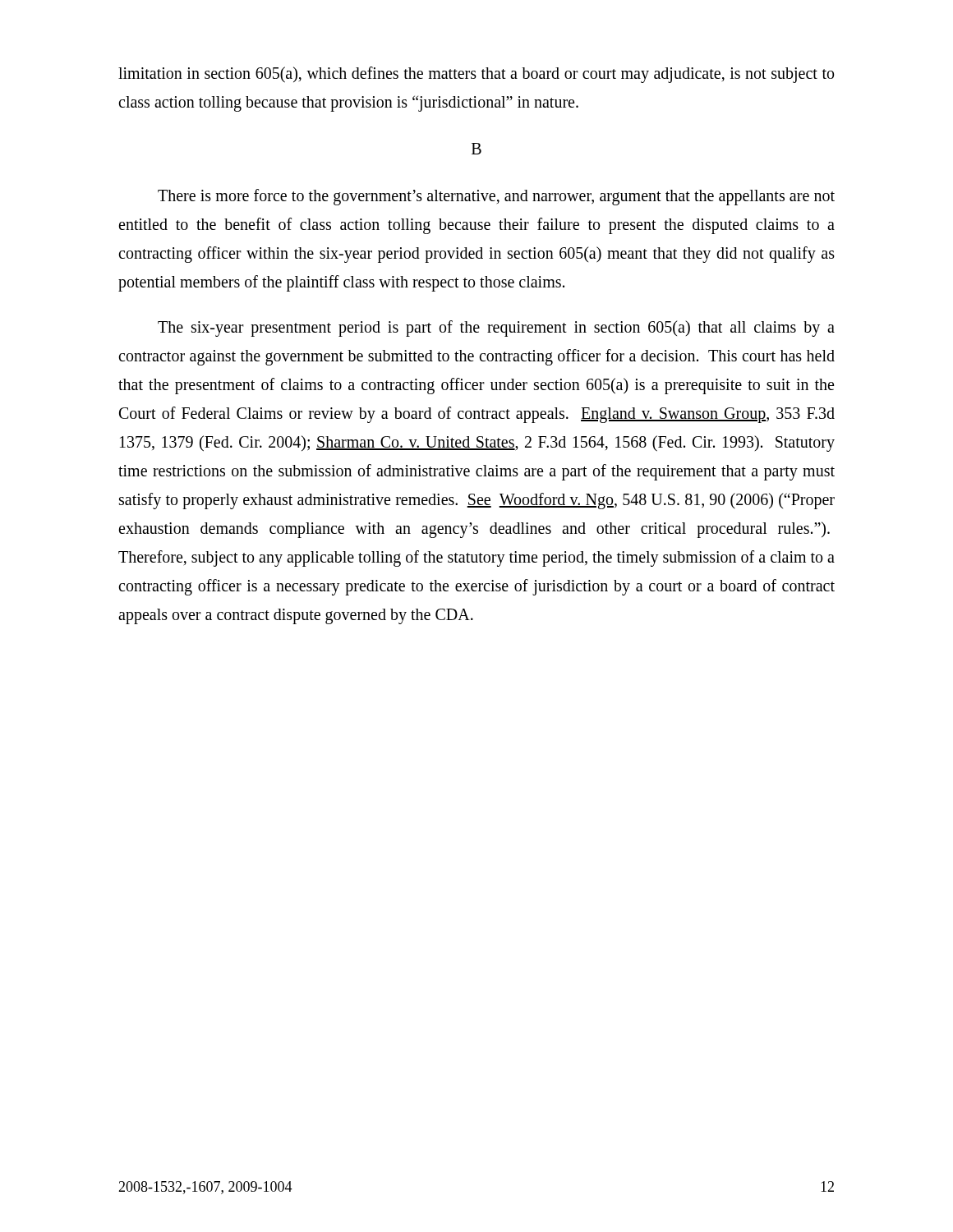The height and width of the screenshot is (1232, 953).
Task: Locate the text block containing "limitation in section 605(a),"
Action: point(476,88)
